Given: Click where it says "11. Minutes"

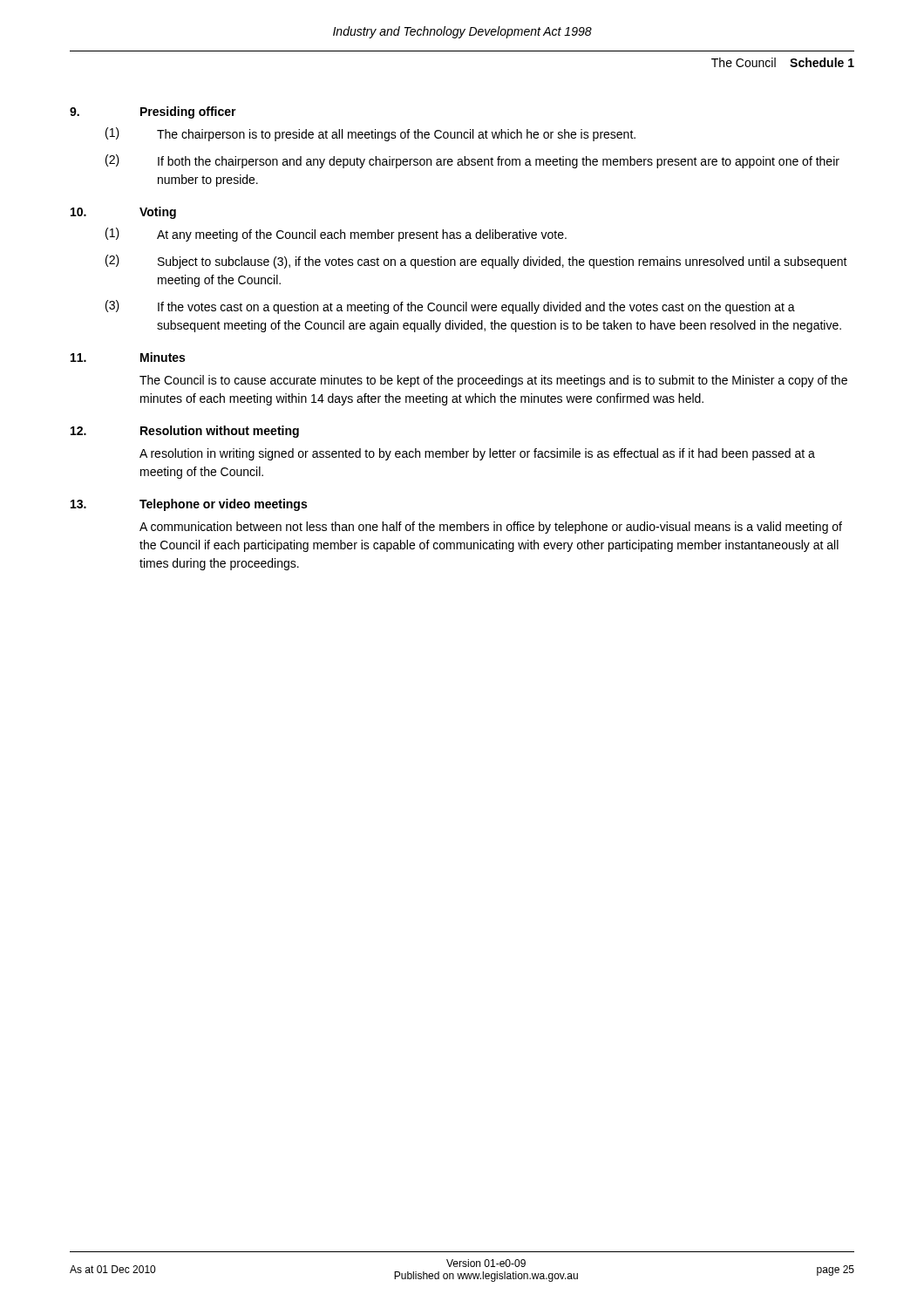Looking at the screenshot, I should (x=77, y=355).
